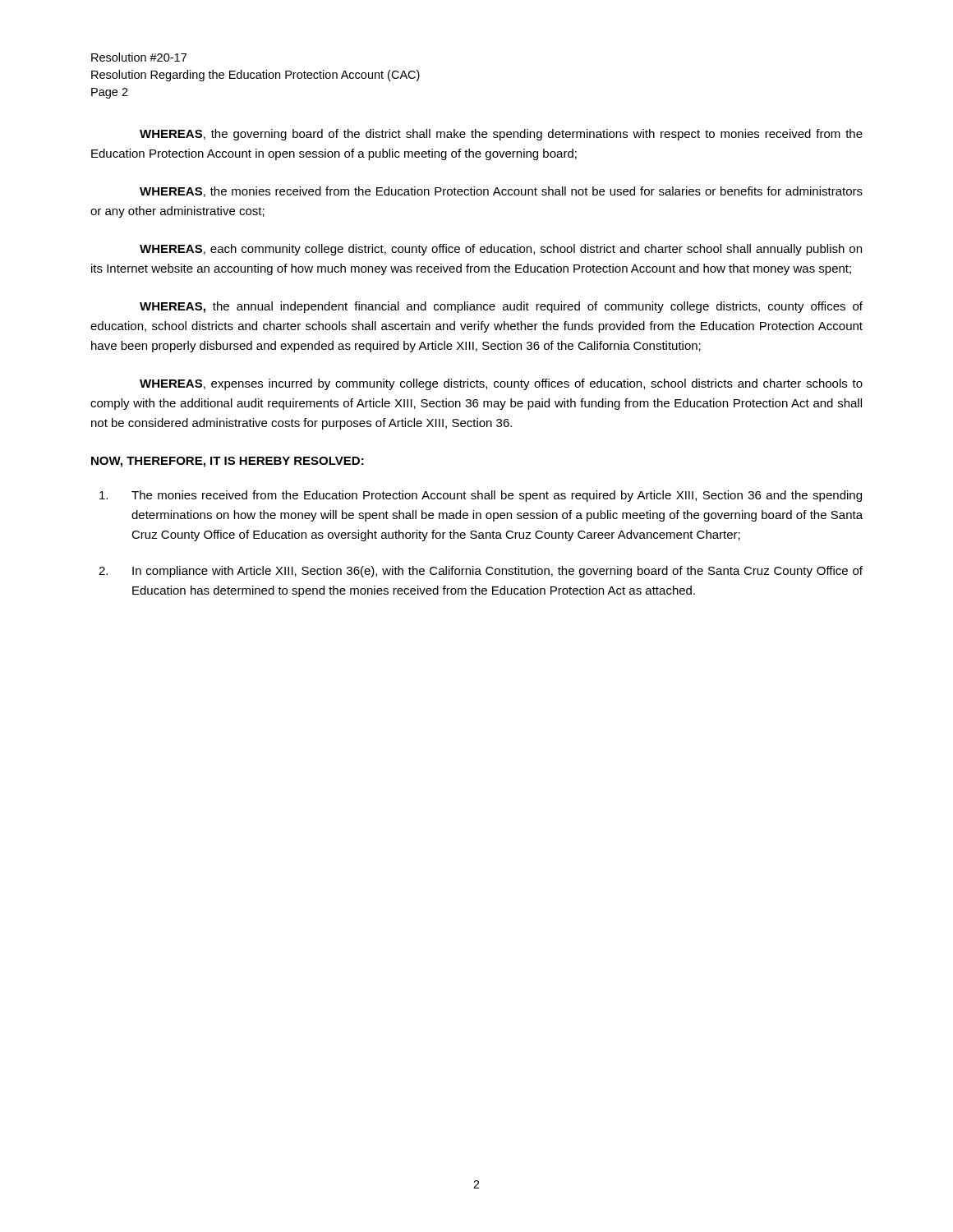The image size is (953, 1232).
Task: Click on the region starting "2. In compliance with Article"
Action: (x=476, y=581)
